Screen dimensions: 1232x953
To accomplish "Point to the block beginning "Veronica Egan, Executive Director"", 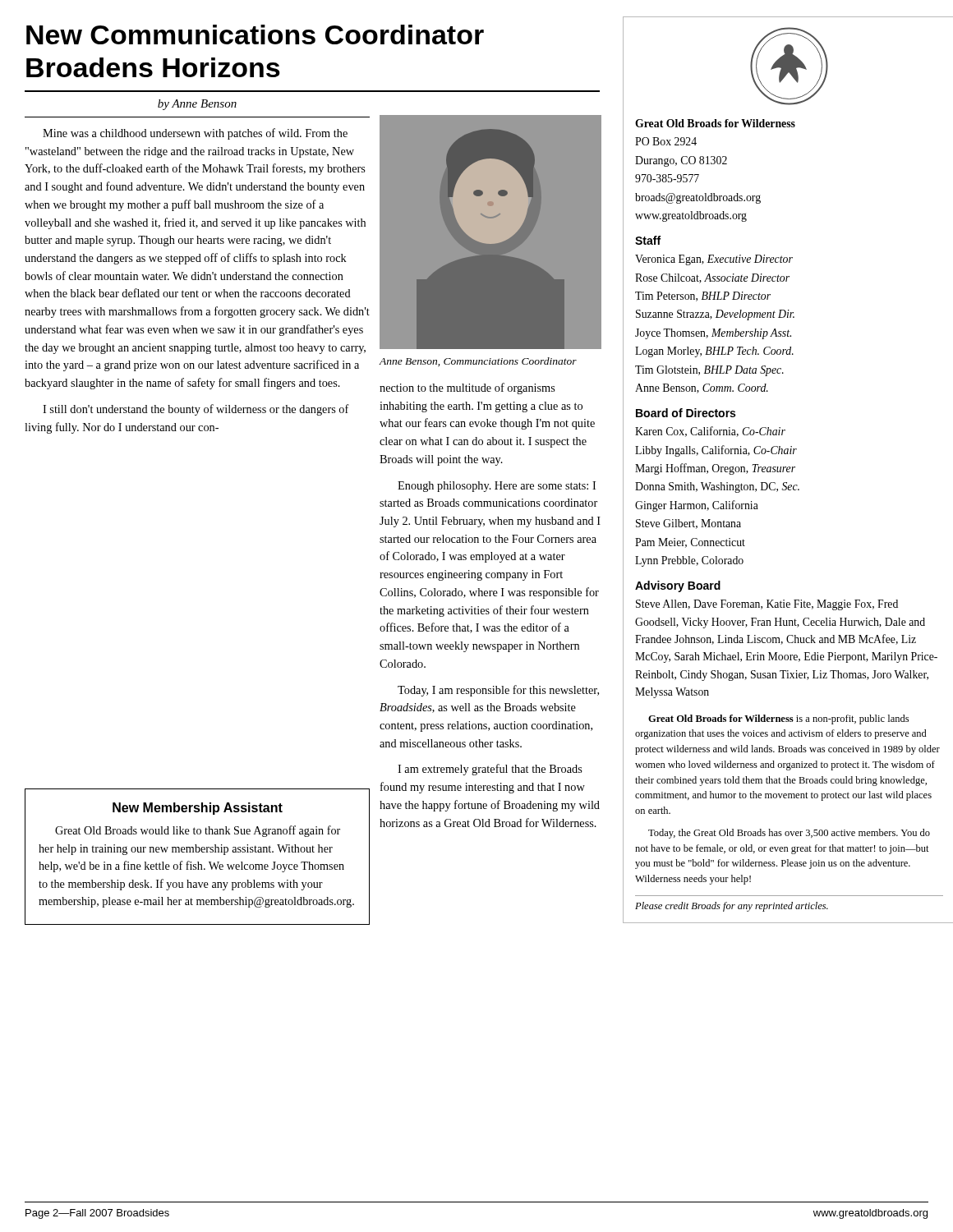I will click(789, 324).
